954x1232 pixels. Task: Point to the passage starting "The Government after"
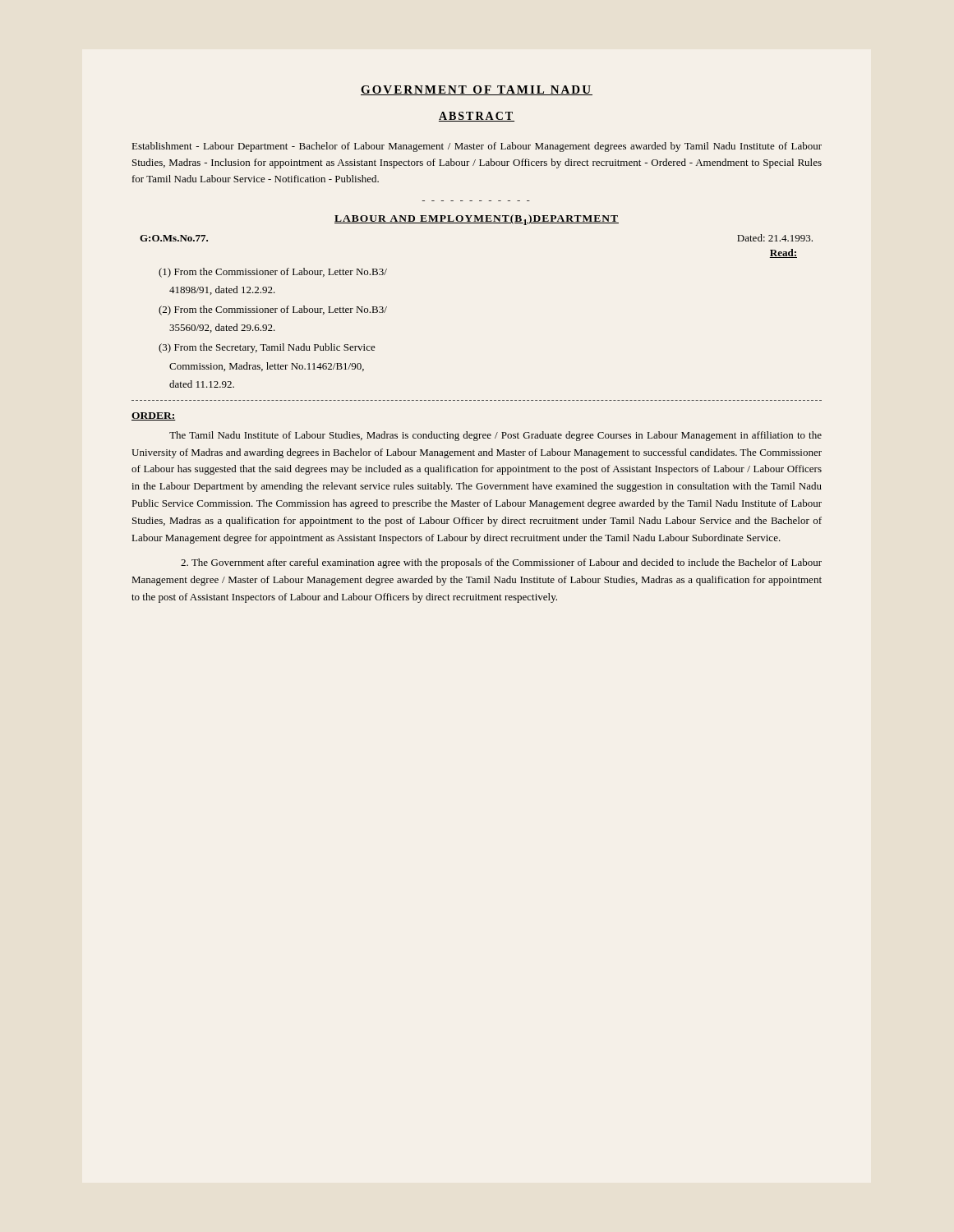pyautogui.click(x=477, y=580)
